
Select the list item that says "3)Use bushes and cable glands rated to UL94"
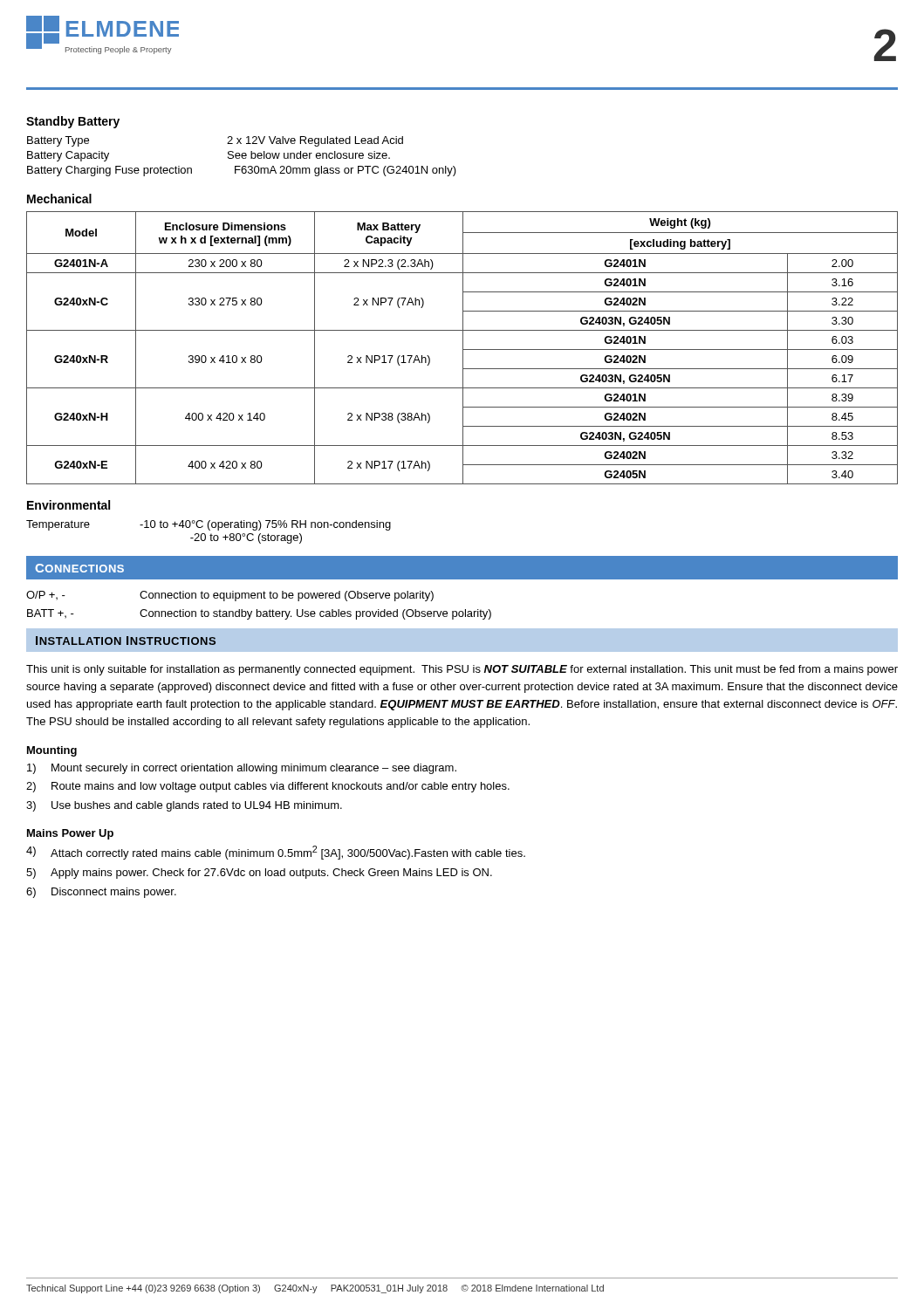184,806
